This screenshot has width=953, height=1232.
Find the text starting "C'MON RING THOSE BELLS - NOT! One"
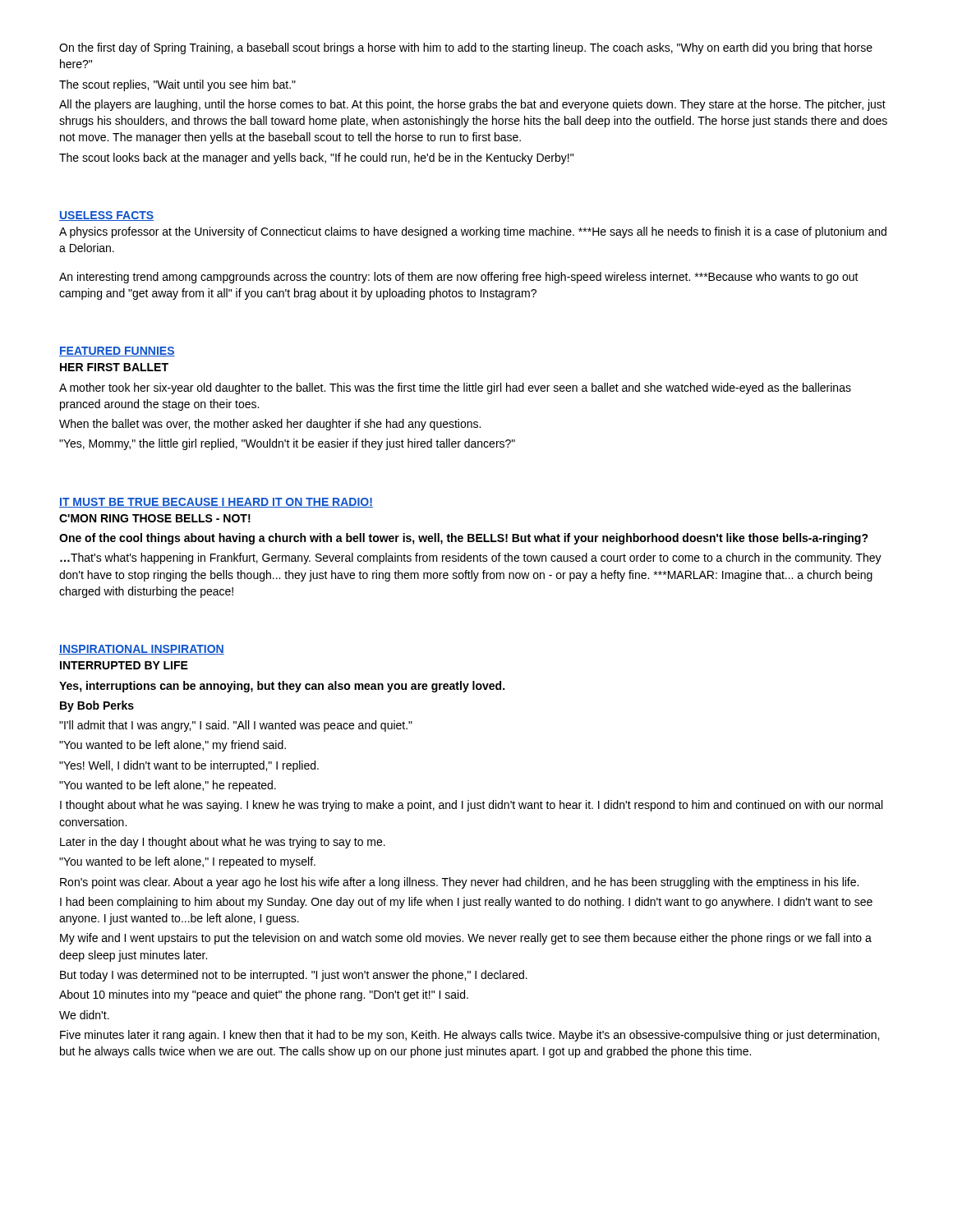click(476, 555)
